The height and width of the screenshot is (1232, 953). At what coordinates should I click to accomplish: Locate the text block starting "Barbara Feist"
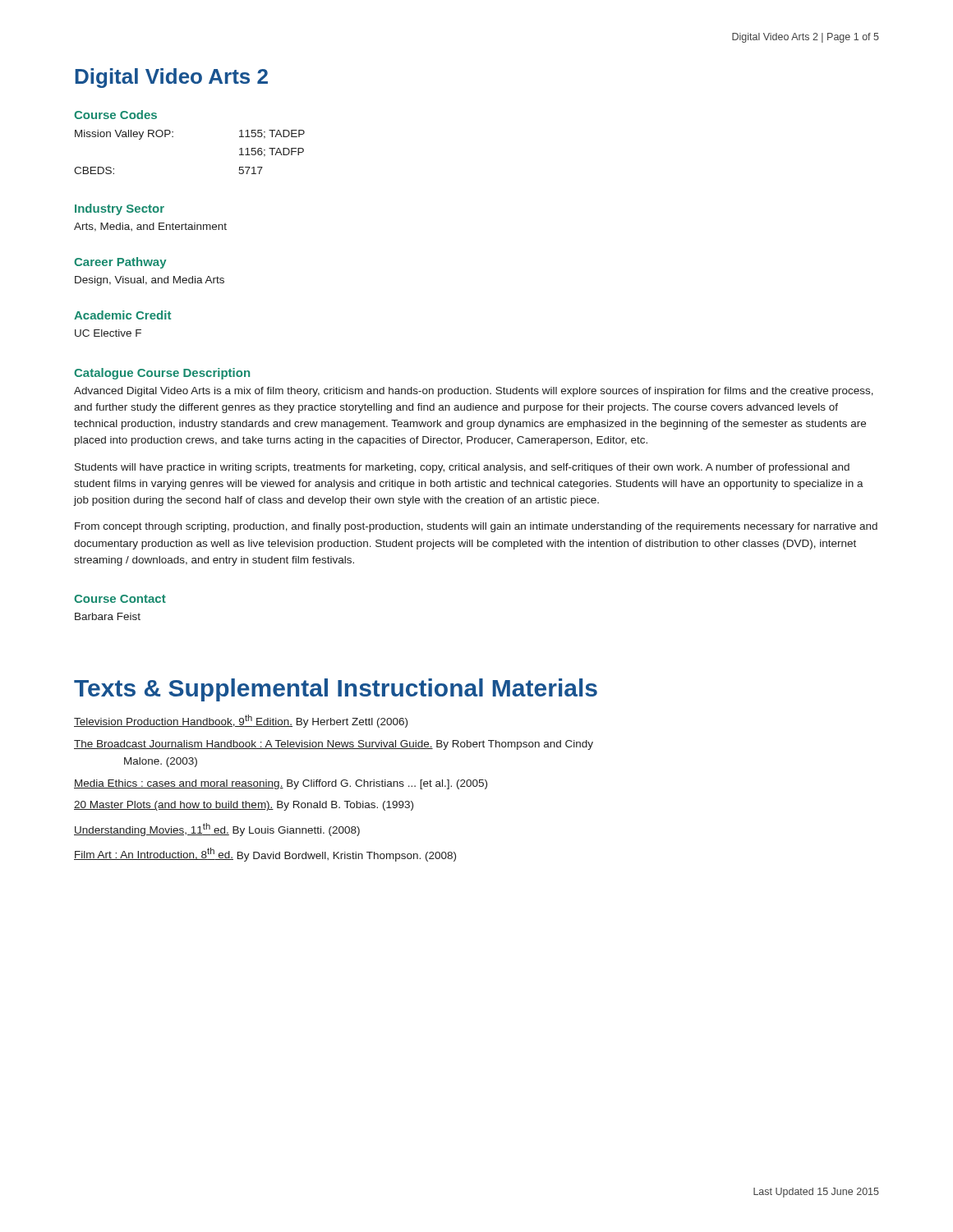(x=107, y=616)
